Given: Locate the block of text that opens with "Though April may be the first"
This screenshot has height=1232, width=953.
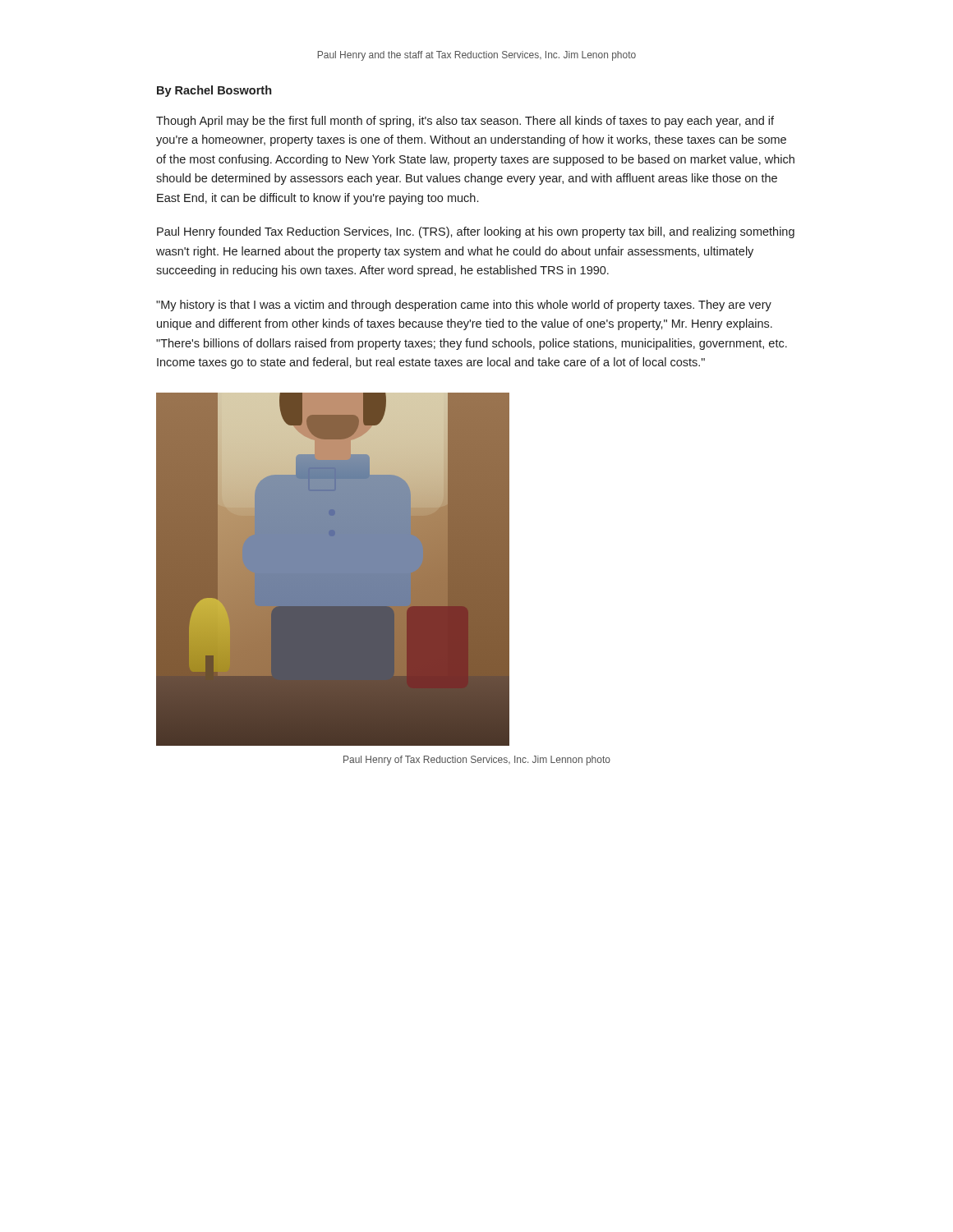Looking at the screenshot, I should coord(476,159).
